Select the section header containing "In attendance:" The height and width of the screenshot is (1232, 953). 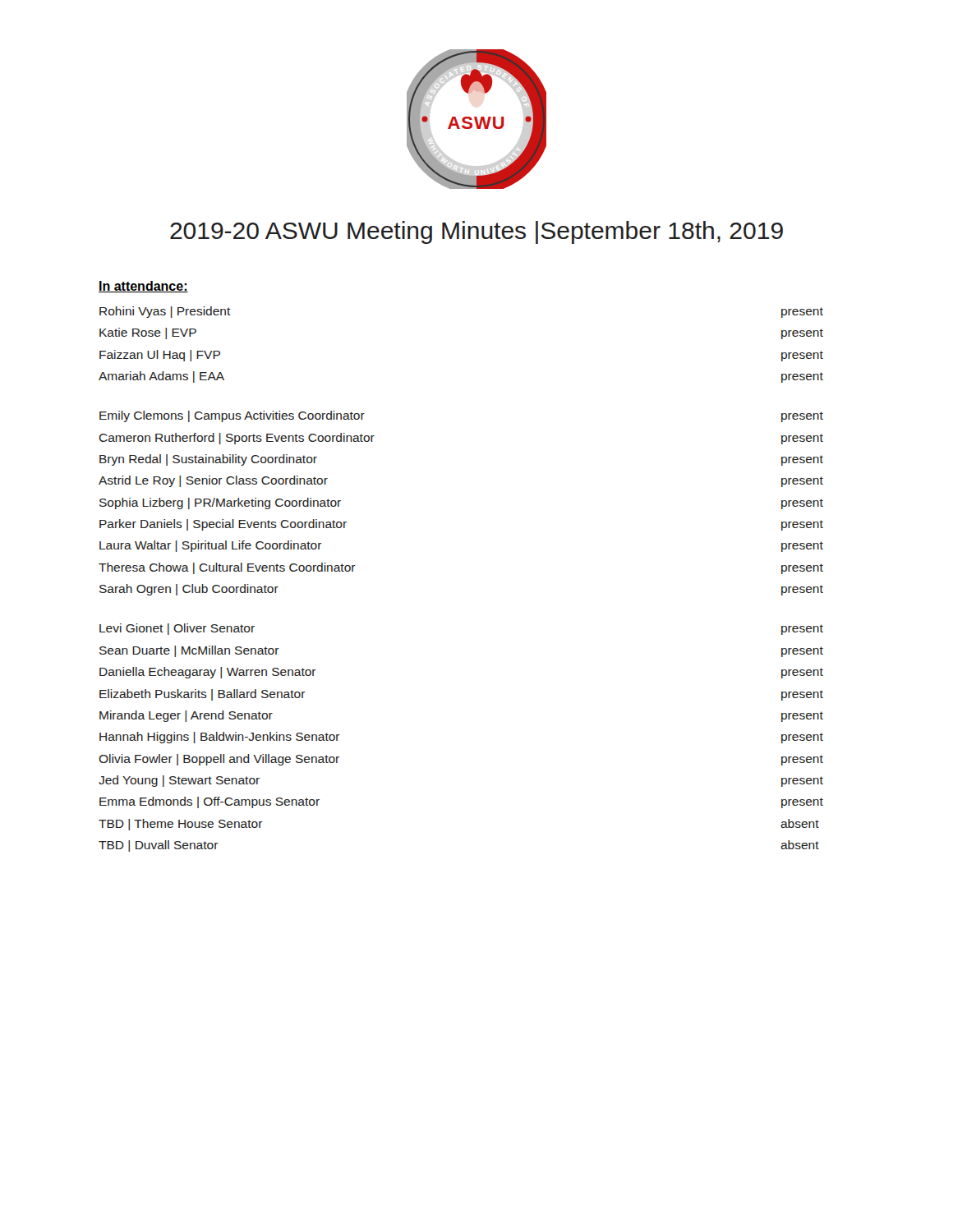(143, 286)
